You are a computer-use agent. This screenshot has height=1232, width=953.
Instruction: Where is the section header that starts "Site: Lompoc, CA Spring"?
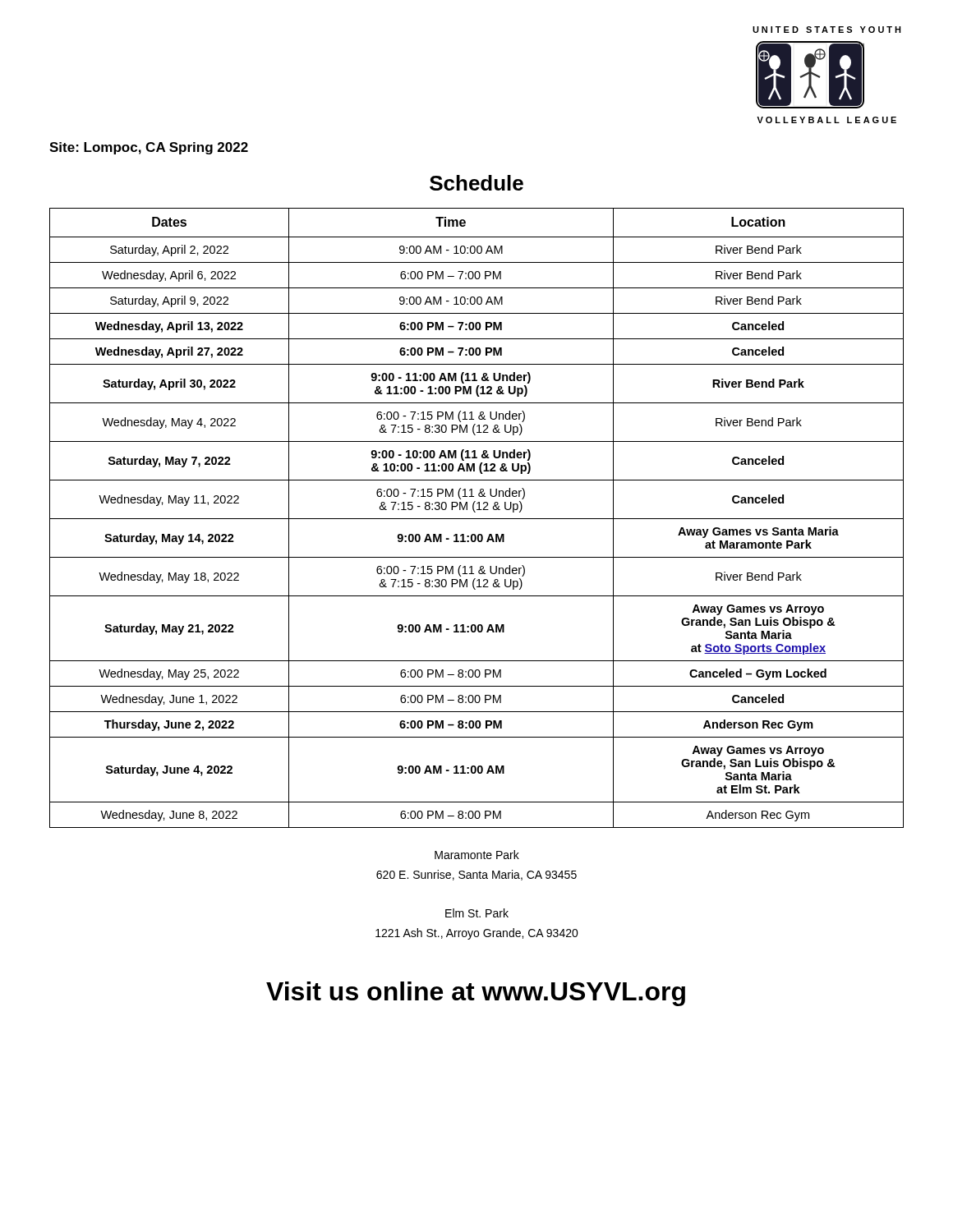149,147
